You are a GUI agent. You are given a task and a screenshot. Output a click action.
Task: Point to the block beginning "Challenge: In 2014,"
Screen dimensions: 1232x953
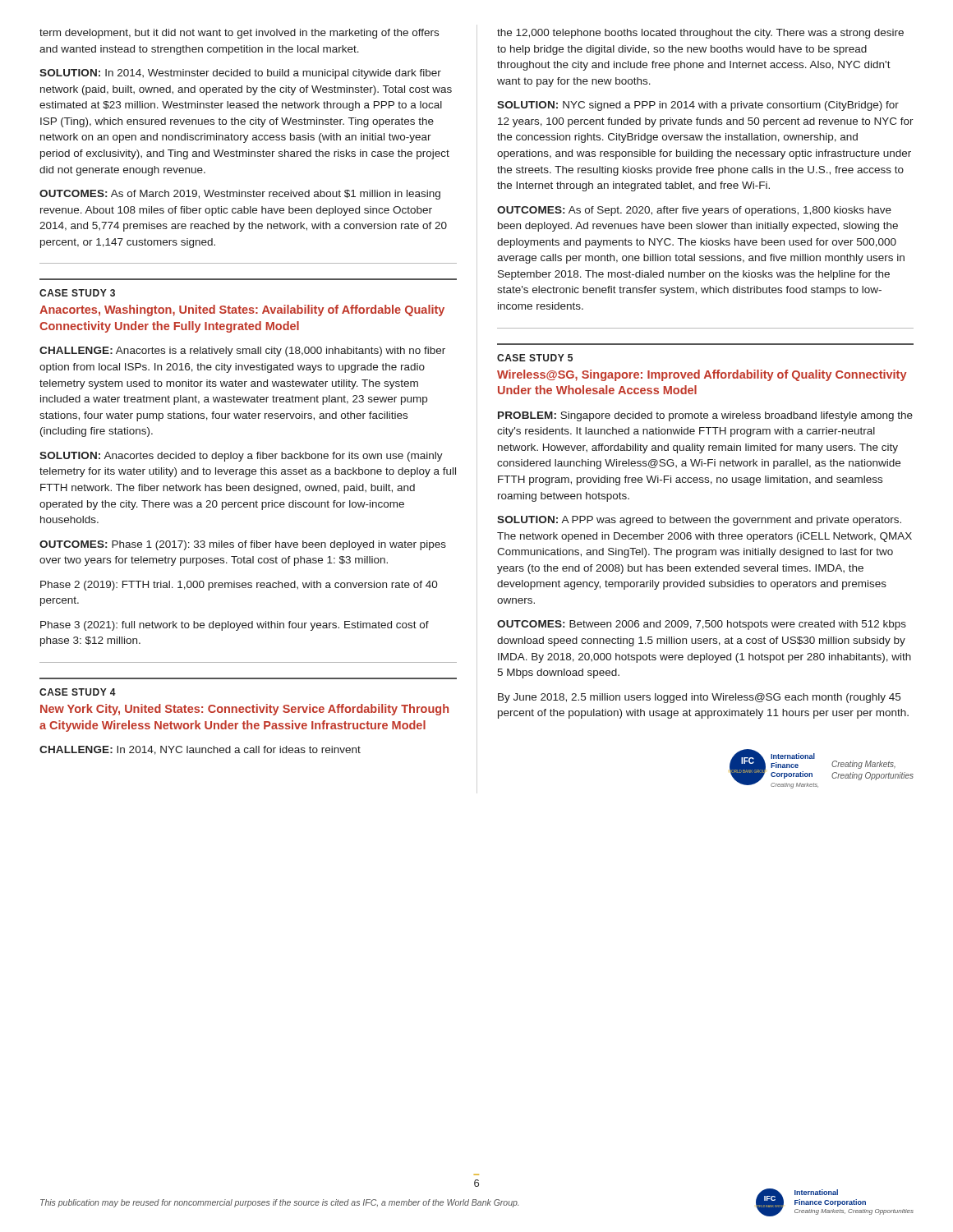248,750
